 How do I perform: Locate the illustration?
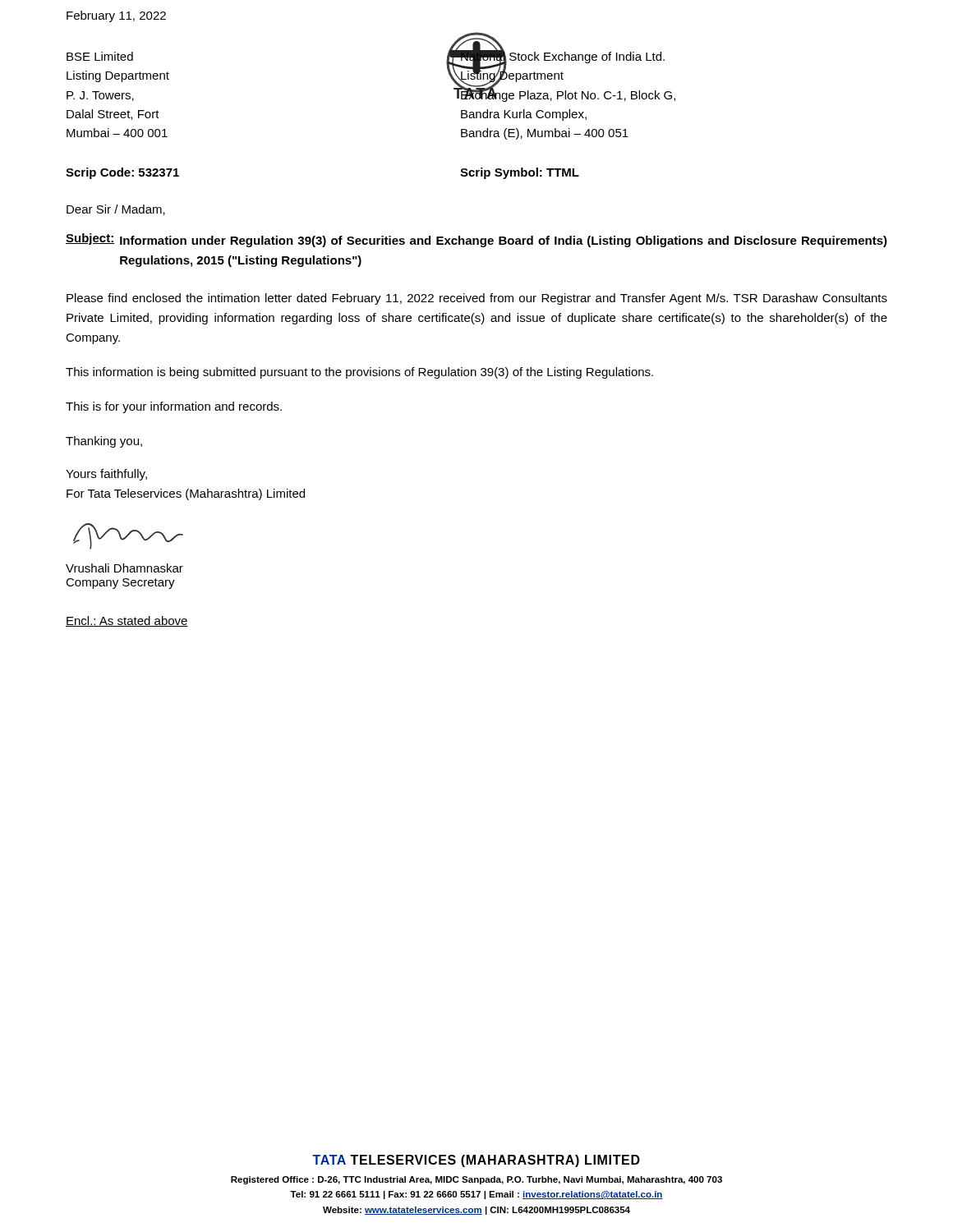click(x=476, y=535)
